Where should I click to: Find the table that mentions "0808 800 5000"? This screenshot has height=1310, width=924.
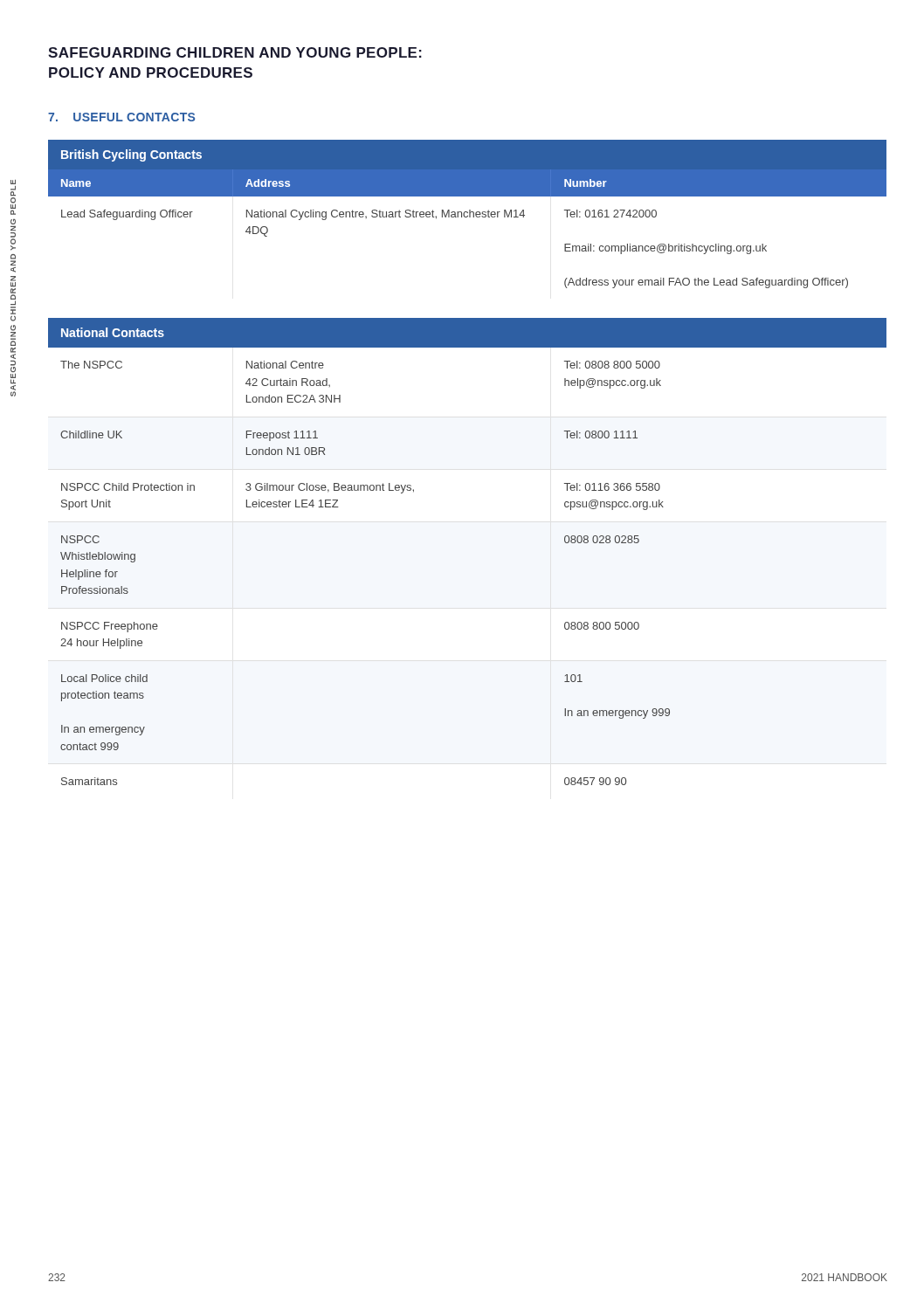467,559
